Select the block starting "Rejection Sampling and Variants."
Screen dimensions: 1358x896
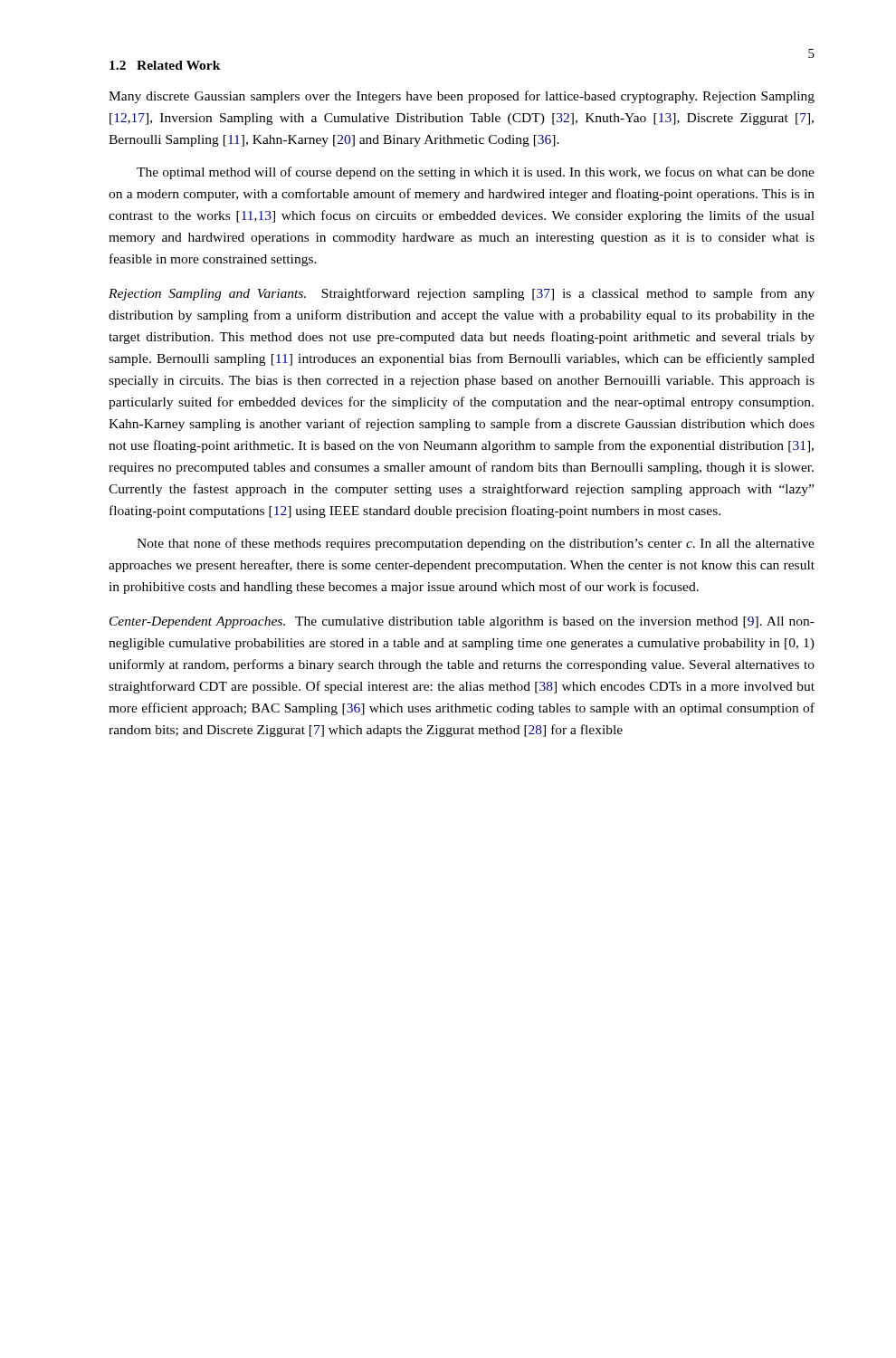(462, 402)
